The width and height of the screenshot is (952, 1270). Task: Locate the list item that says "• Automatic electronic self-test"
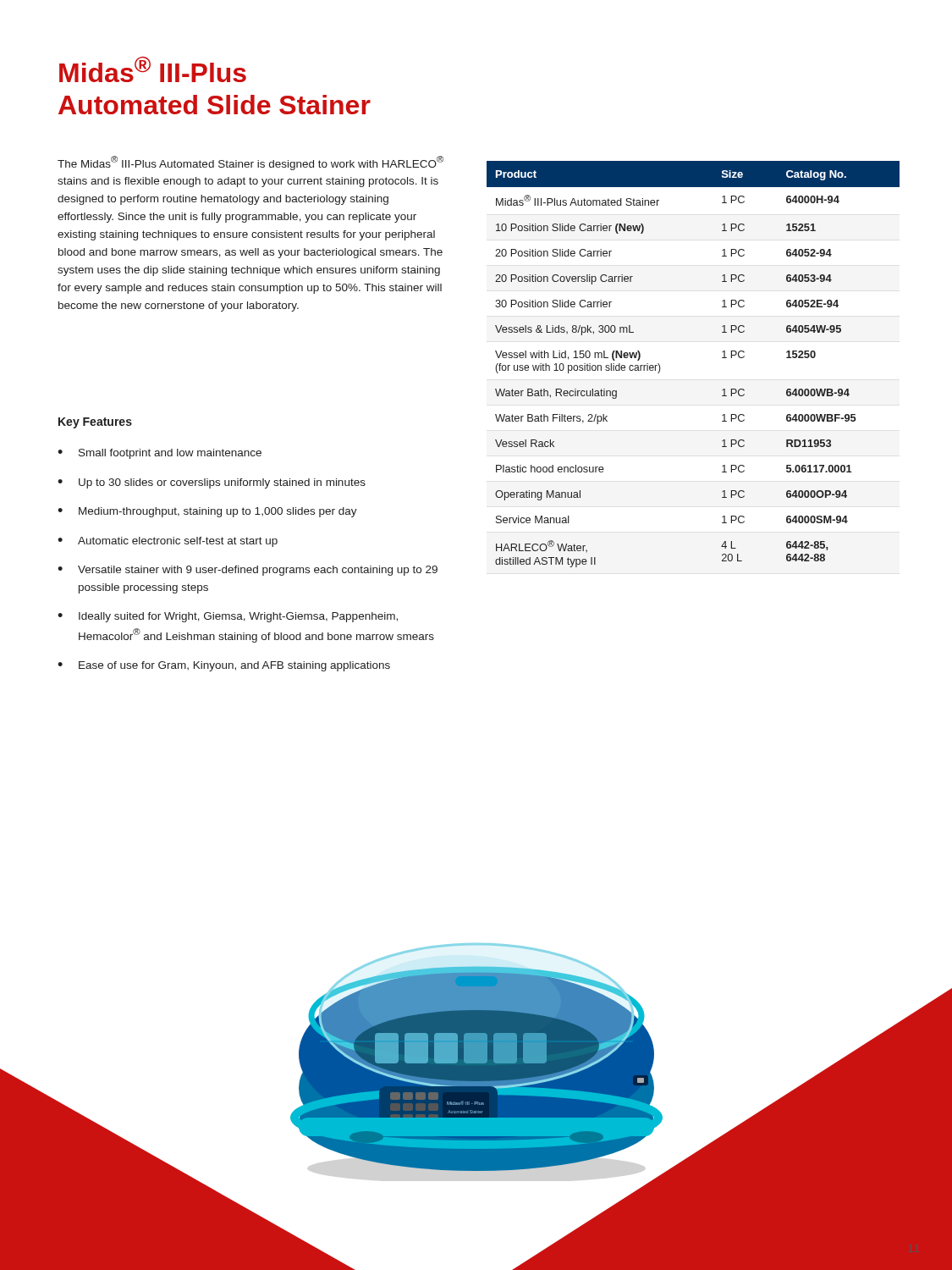[x=168, y=541]
